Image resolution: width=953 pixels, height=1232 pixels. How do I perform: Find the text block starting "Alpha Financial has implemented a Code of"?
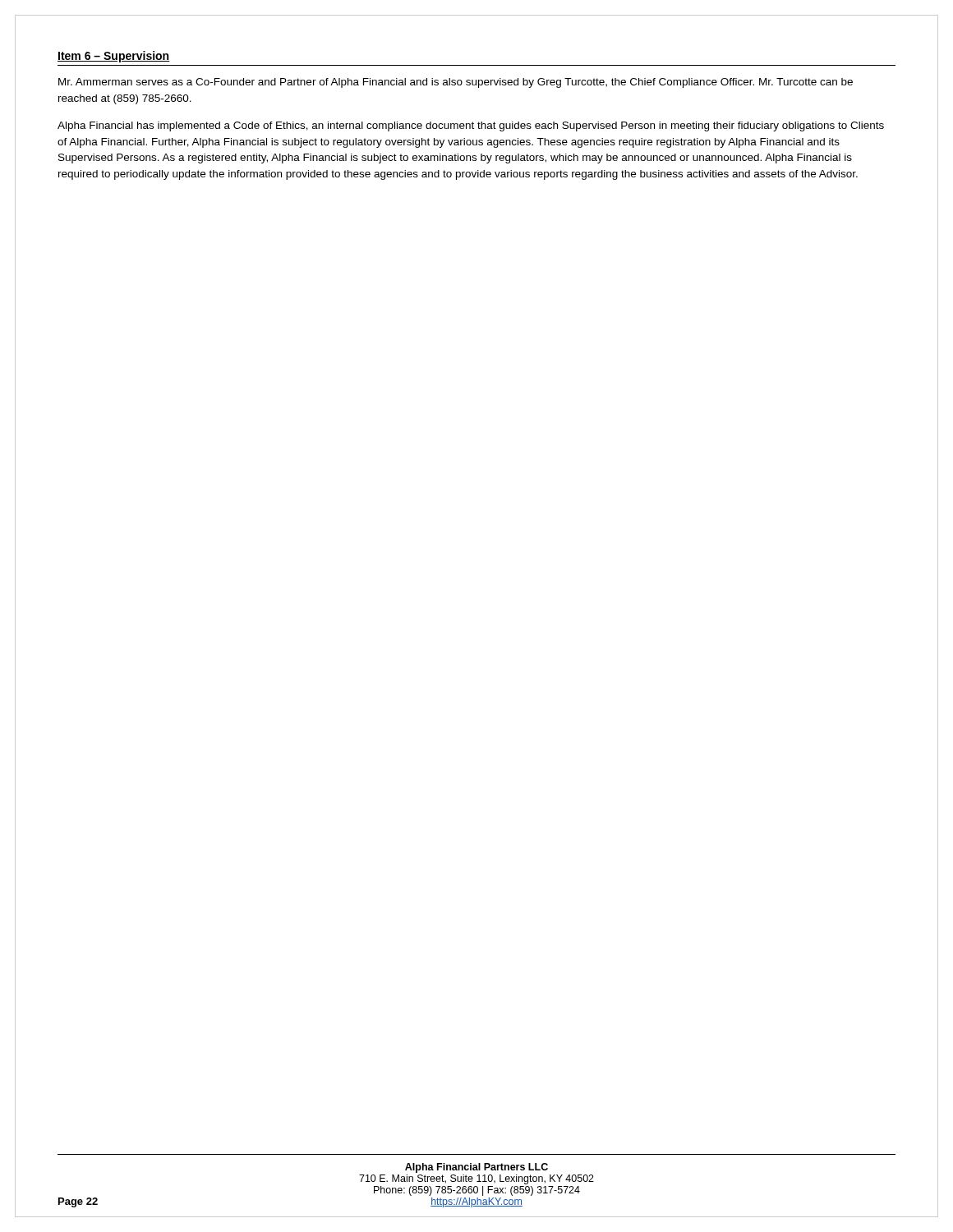pos(471,150)
